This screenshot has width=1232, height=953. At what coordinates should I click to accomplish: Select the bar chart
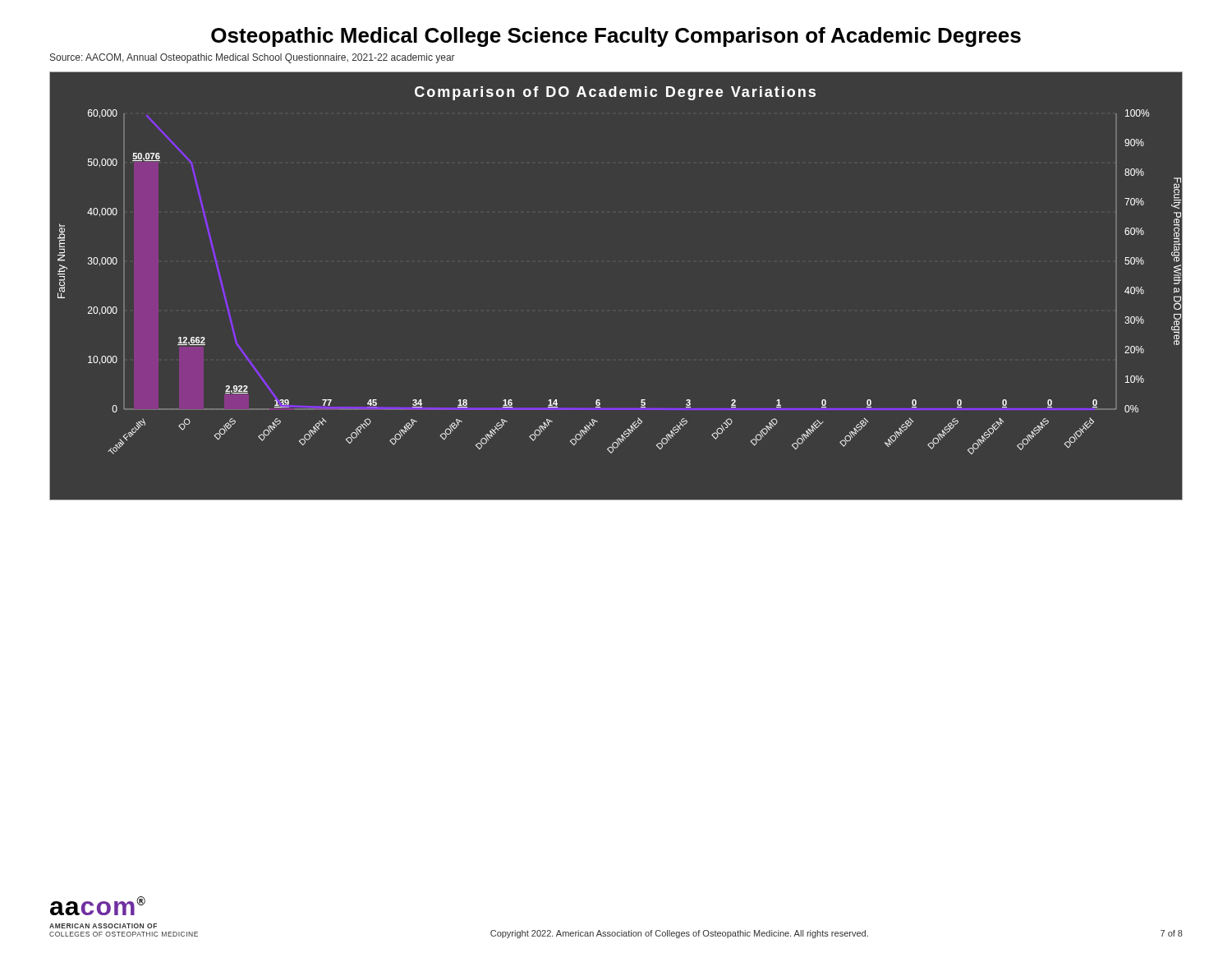(x=616, y=286)
